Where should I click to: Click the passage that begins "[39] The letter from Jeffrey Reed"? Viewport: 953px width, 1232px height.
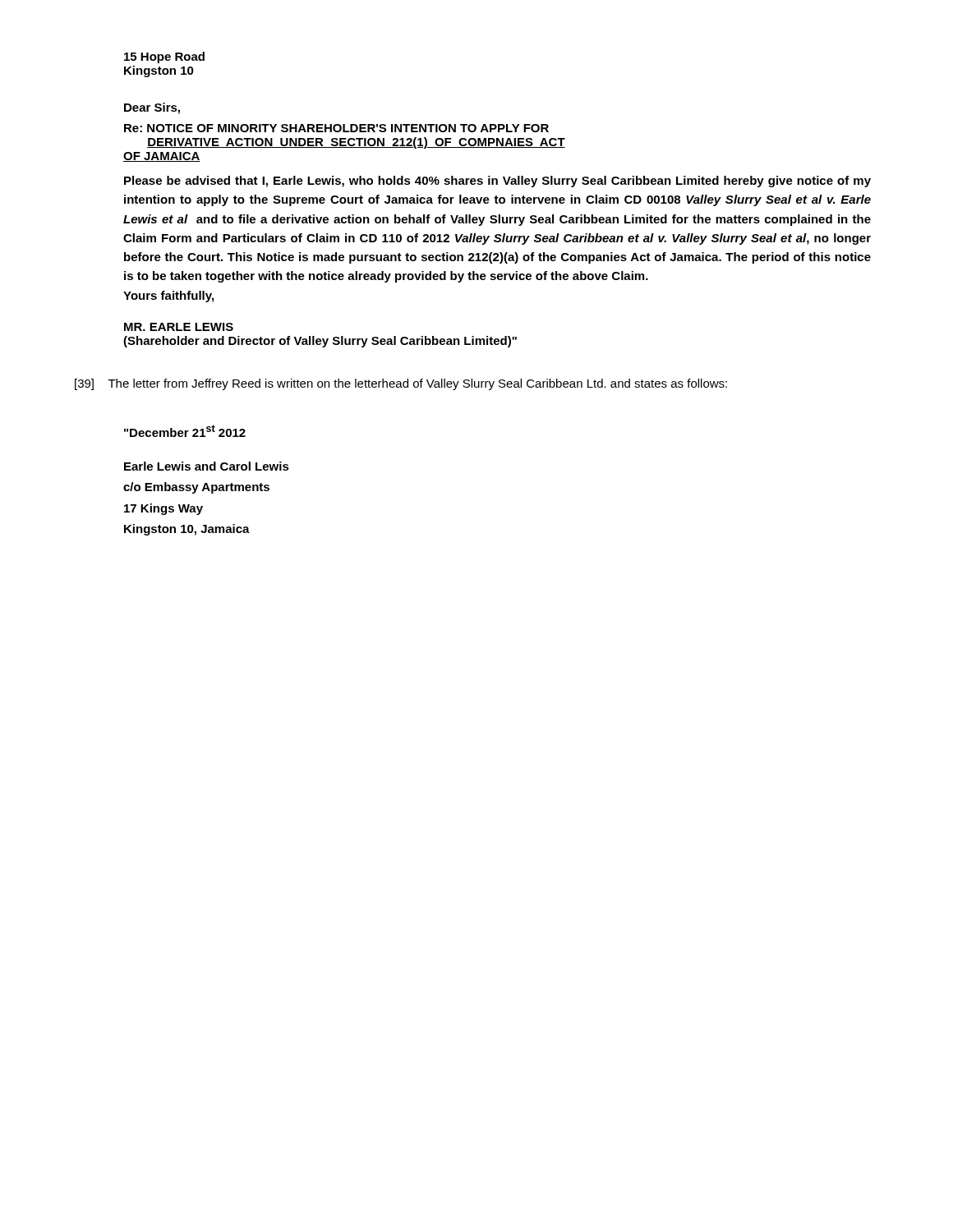coord(476,383)
